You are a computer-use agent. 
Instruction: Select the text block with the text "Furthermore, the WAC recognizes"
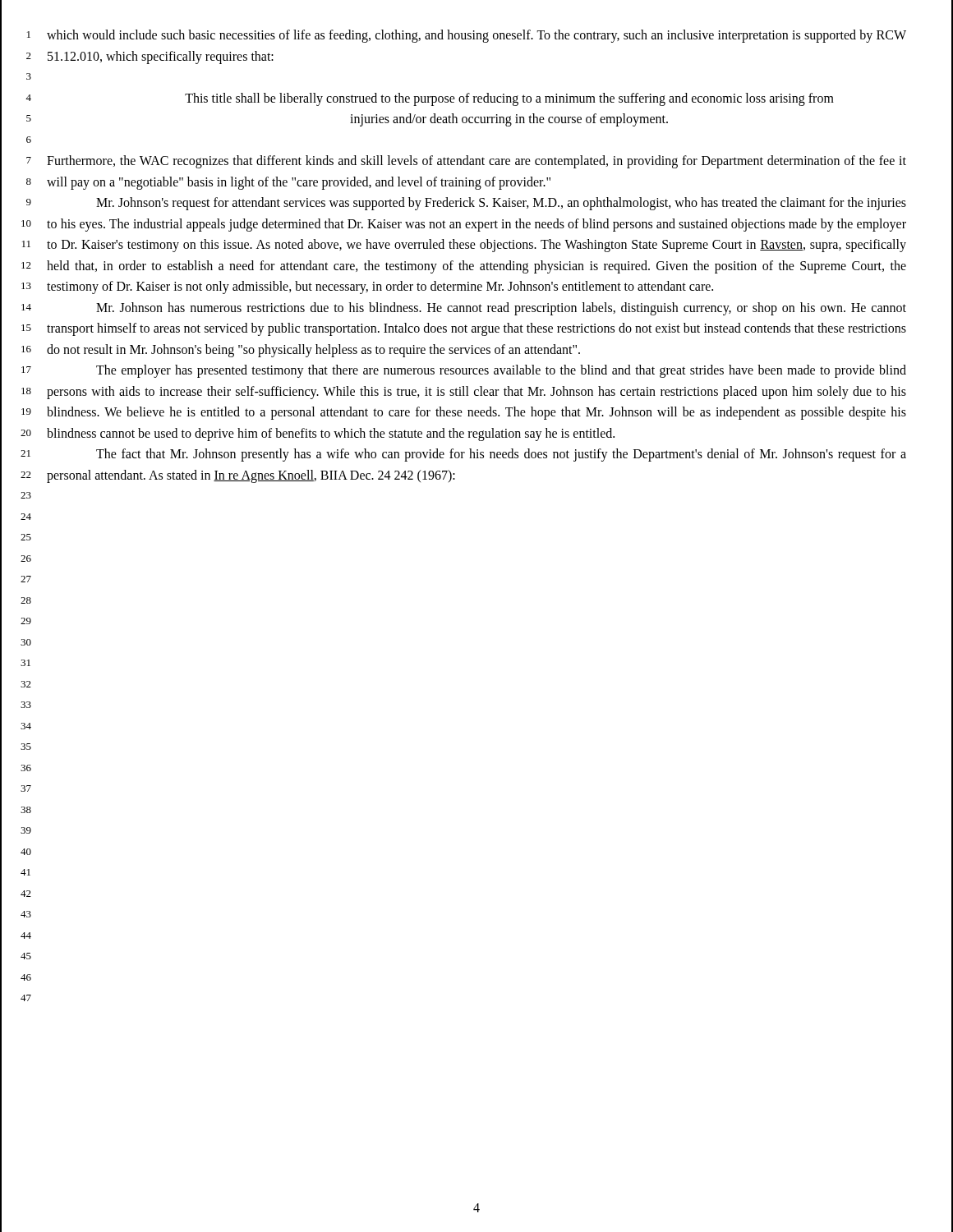pos(476,171)
